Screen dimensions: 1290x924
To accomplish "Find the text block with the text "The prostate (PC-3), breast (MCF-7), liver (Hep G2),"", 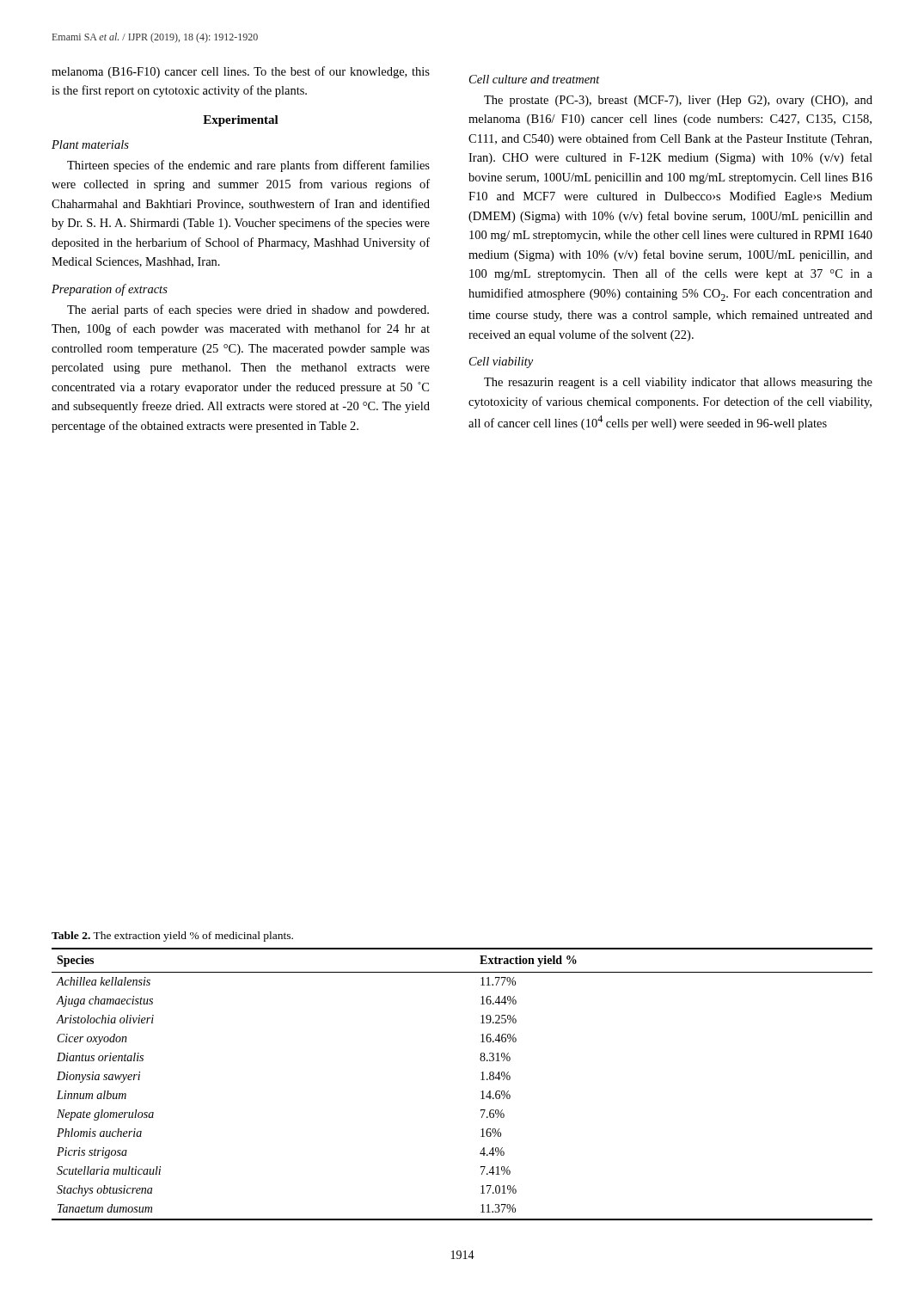I will click(670, 217).
